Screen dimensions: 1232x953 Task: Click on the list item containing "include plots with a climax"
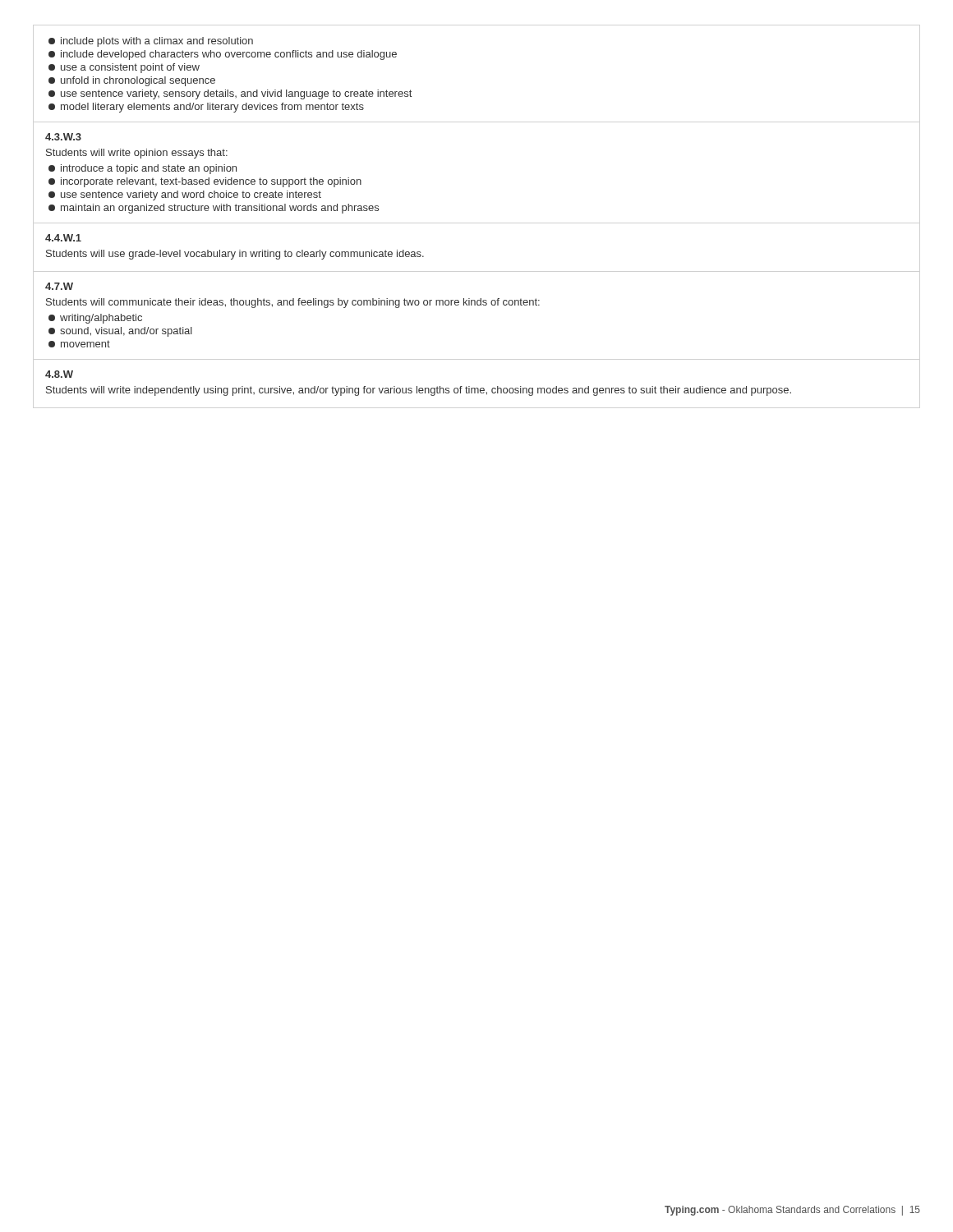click(151, 41)
